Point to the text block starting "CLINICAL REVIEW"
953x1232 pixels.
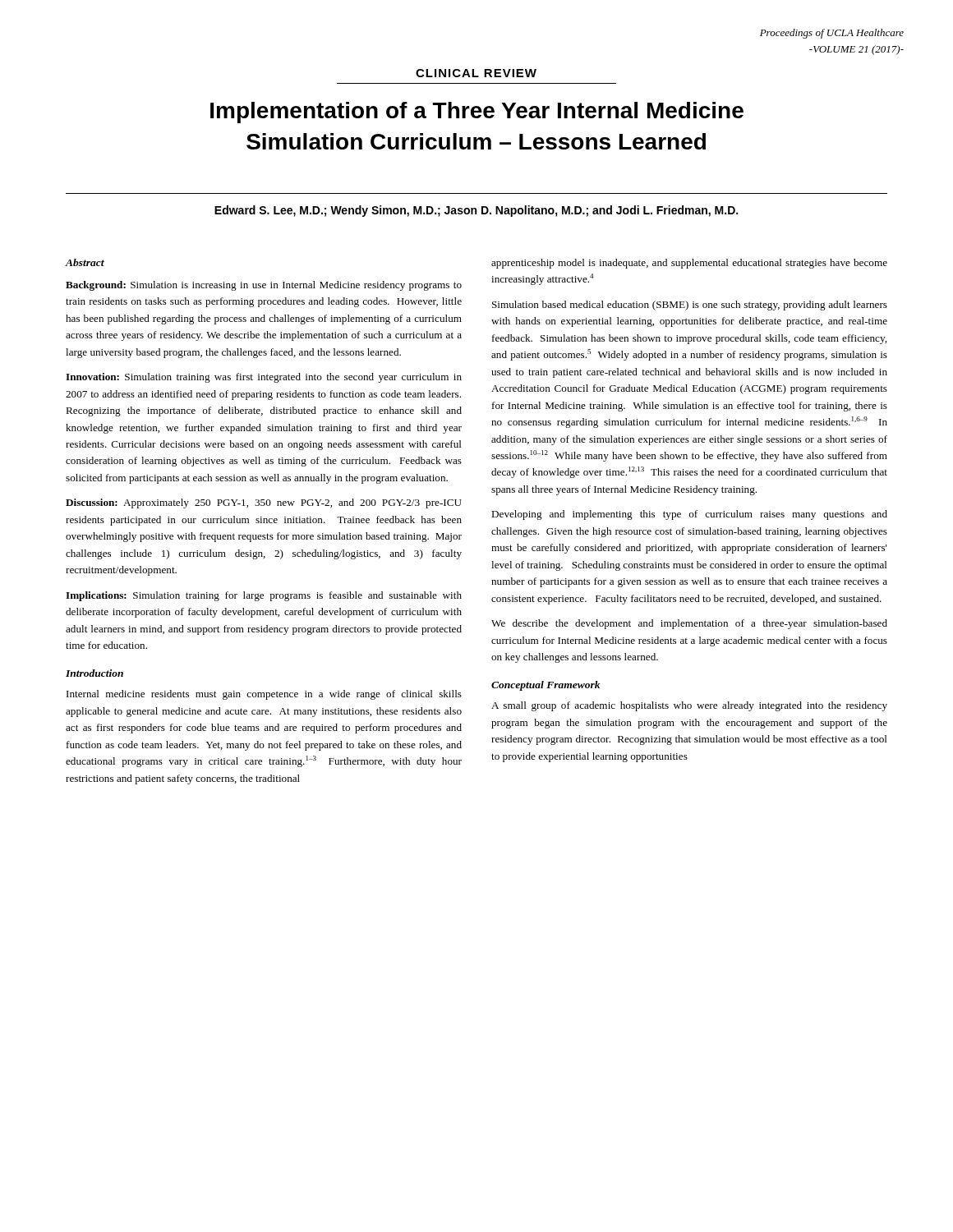click(476, 75)
